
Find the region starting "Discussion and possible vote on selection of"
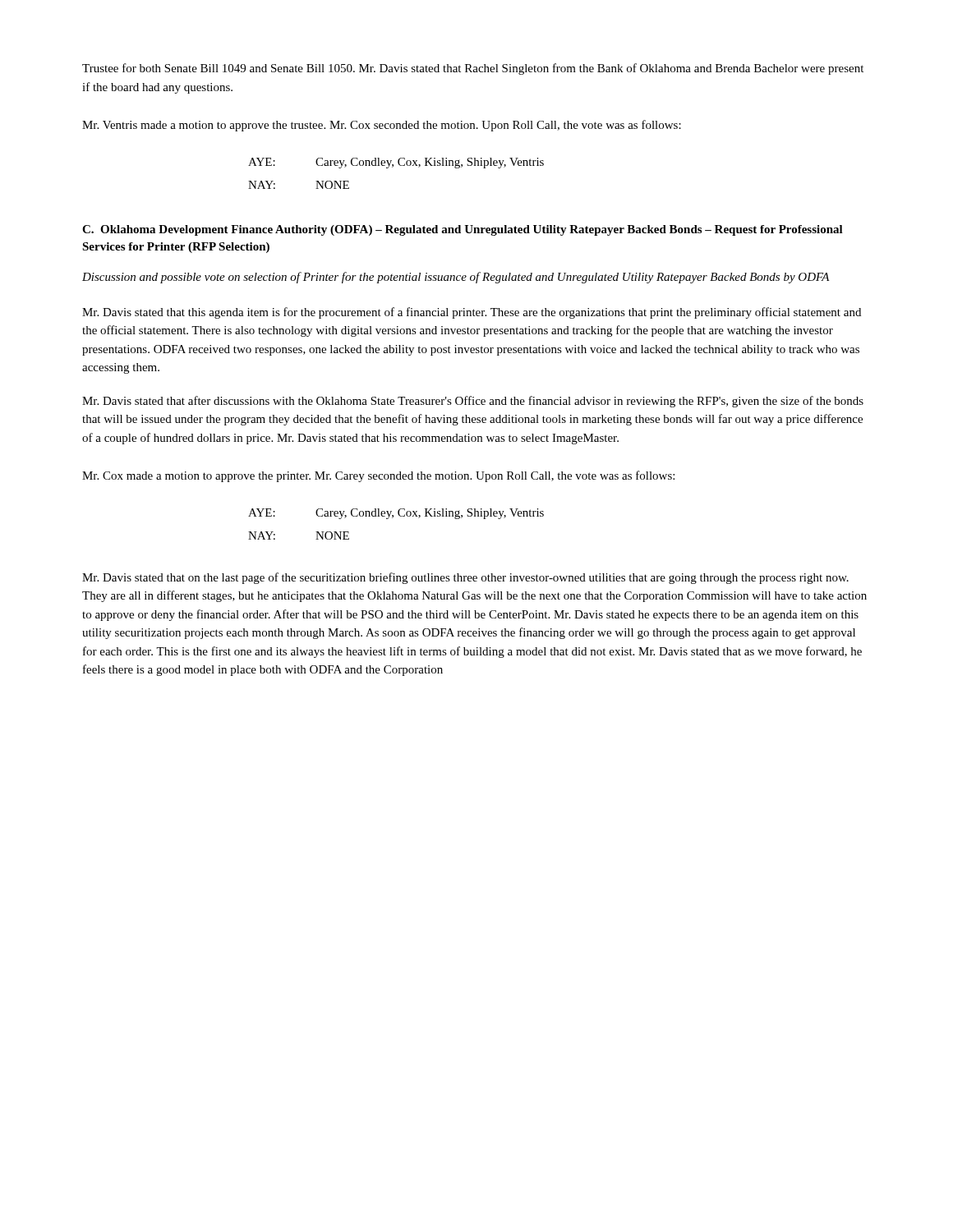pos(456,277)
